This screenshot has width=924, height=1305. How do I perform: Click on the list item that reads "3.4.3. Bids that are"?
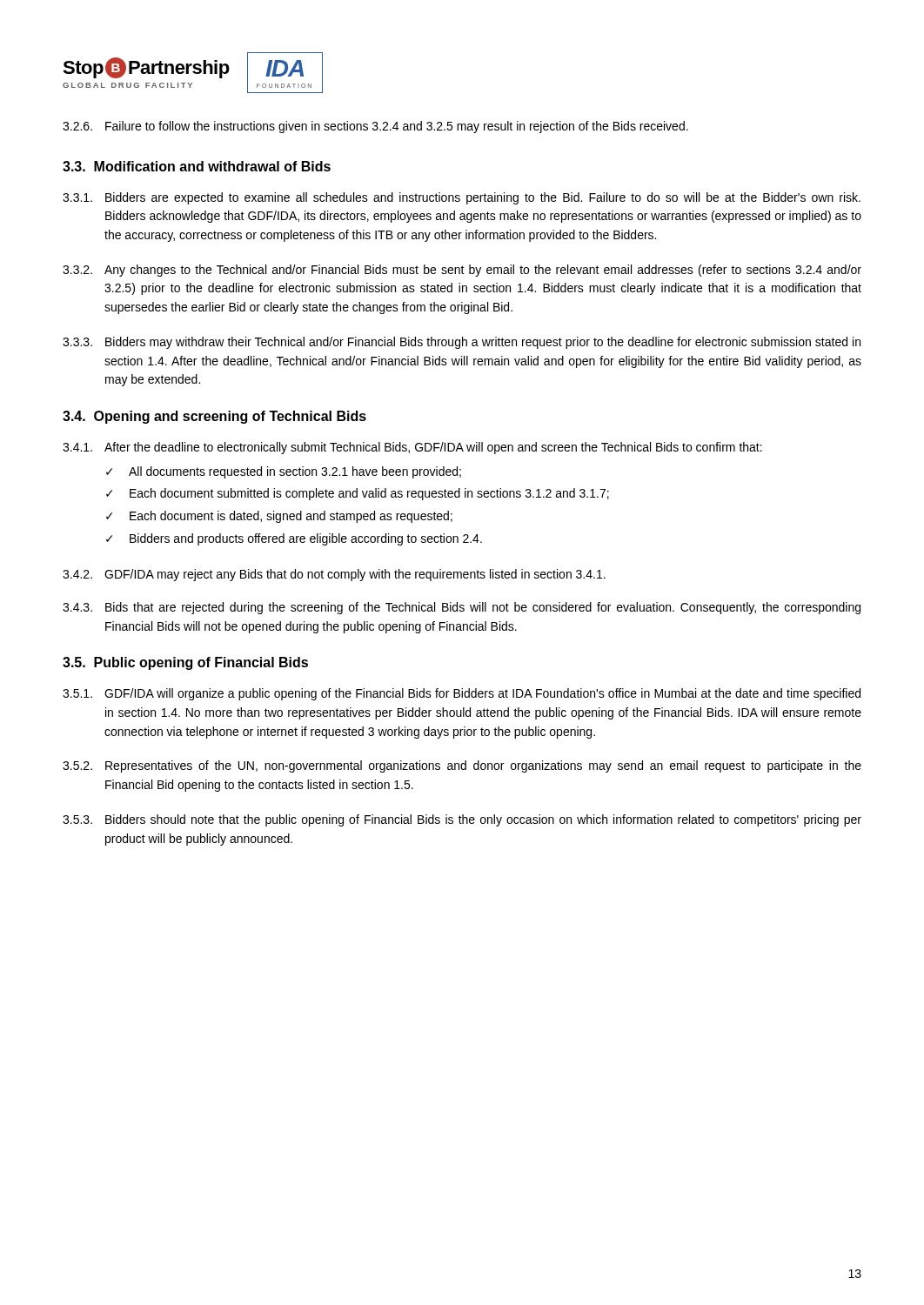[x=462, y=617]
